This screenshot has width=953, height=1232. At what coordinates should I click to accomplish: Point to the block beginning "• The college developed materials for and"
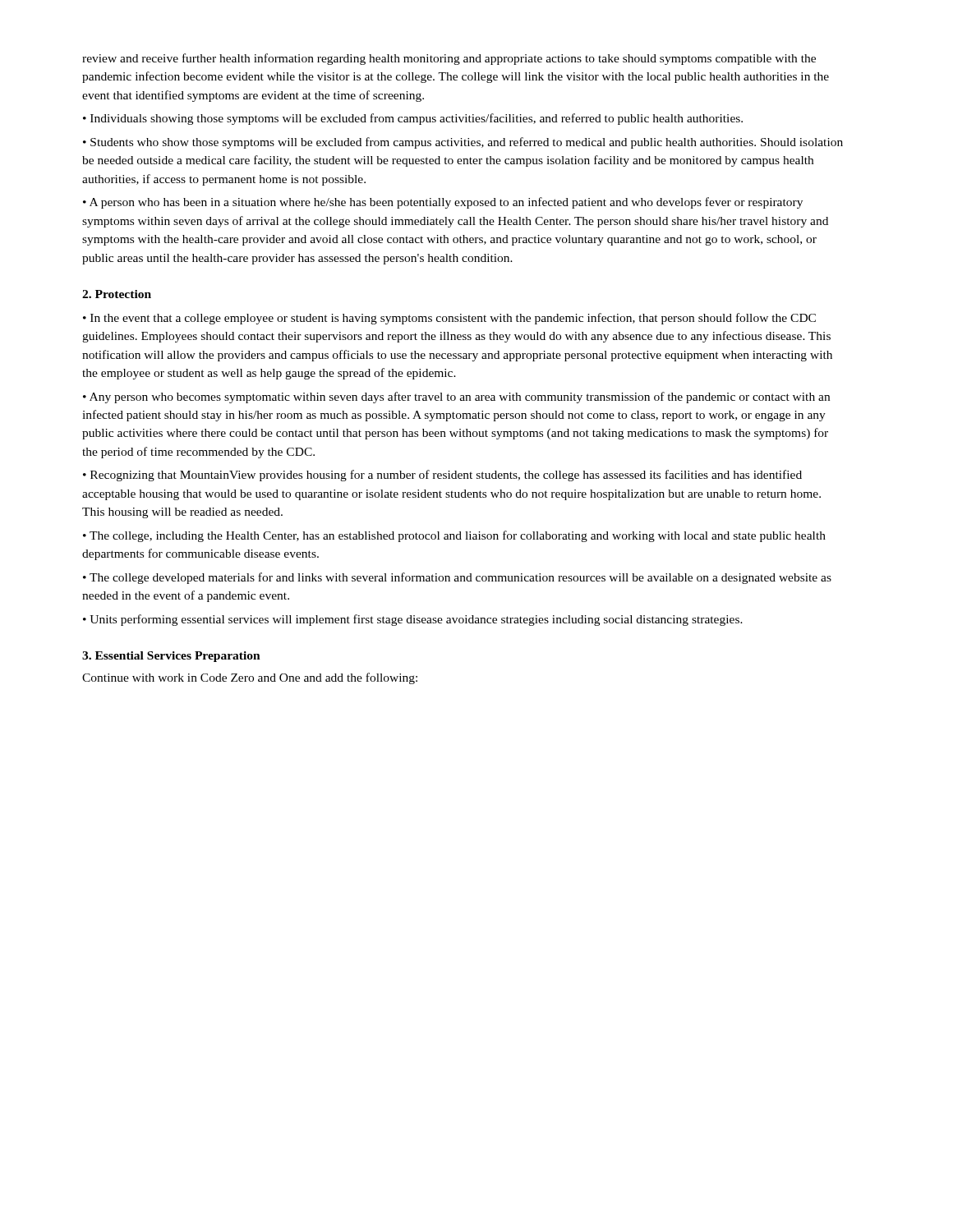click(x=464, y=587)
